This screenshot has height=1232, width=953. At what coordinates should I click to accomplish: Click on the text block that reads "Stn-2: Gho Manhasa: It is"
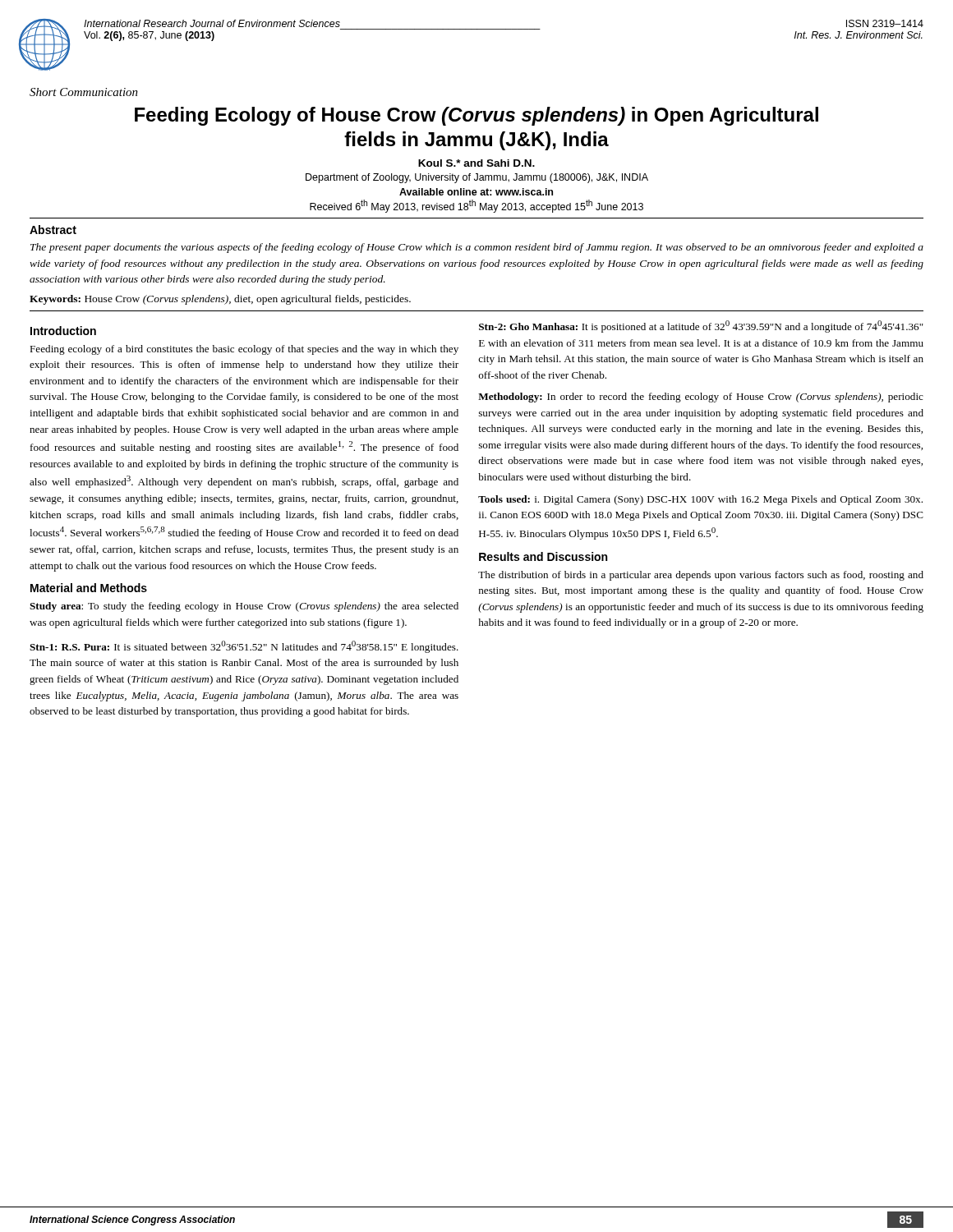point(701,429)
